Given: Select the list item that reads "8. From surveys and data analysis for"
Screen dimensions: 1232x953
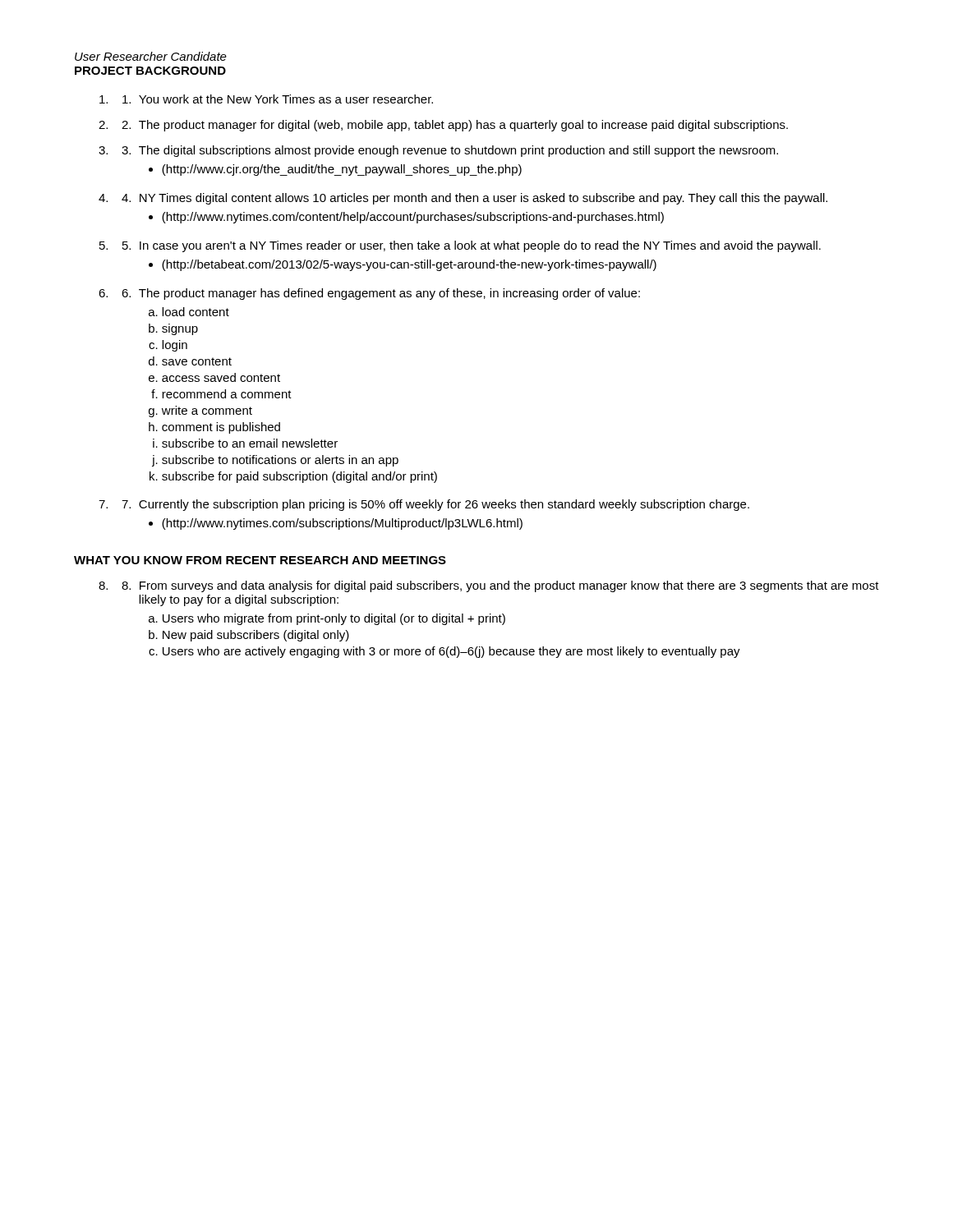Looking at the screenshot, I should 500,619.
